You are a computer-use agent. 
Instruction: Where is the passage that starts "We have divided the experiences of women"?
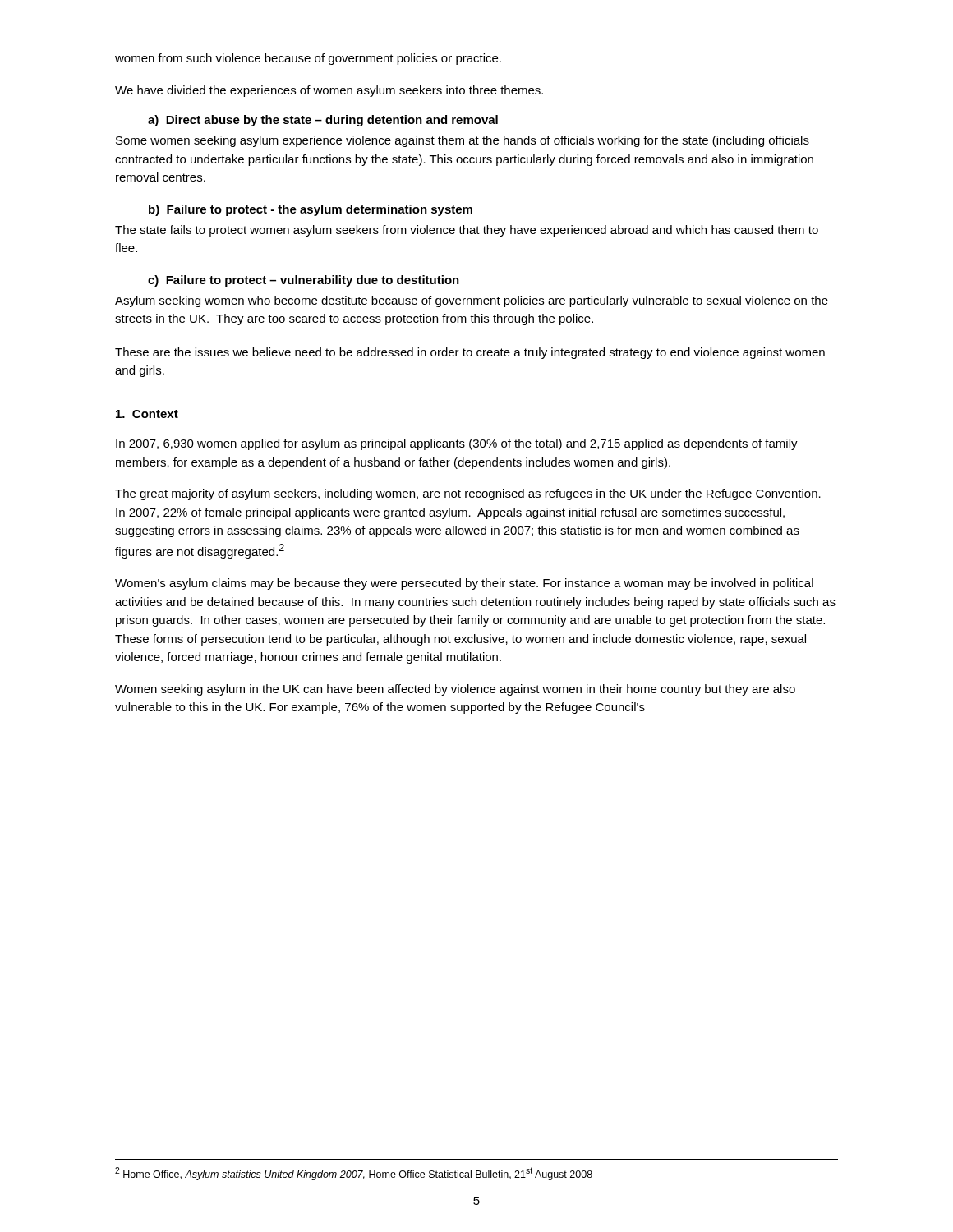tap(330, 90)
